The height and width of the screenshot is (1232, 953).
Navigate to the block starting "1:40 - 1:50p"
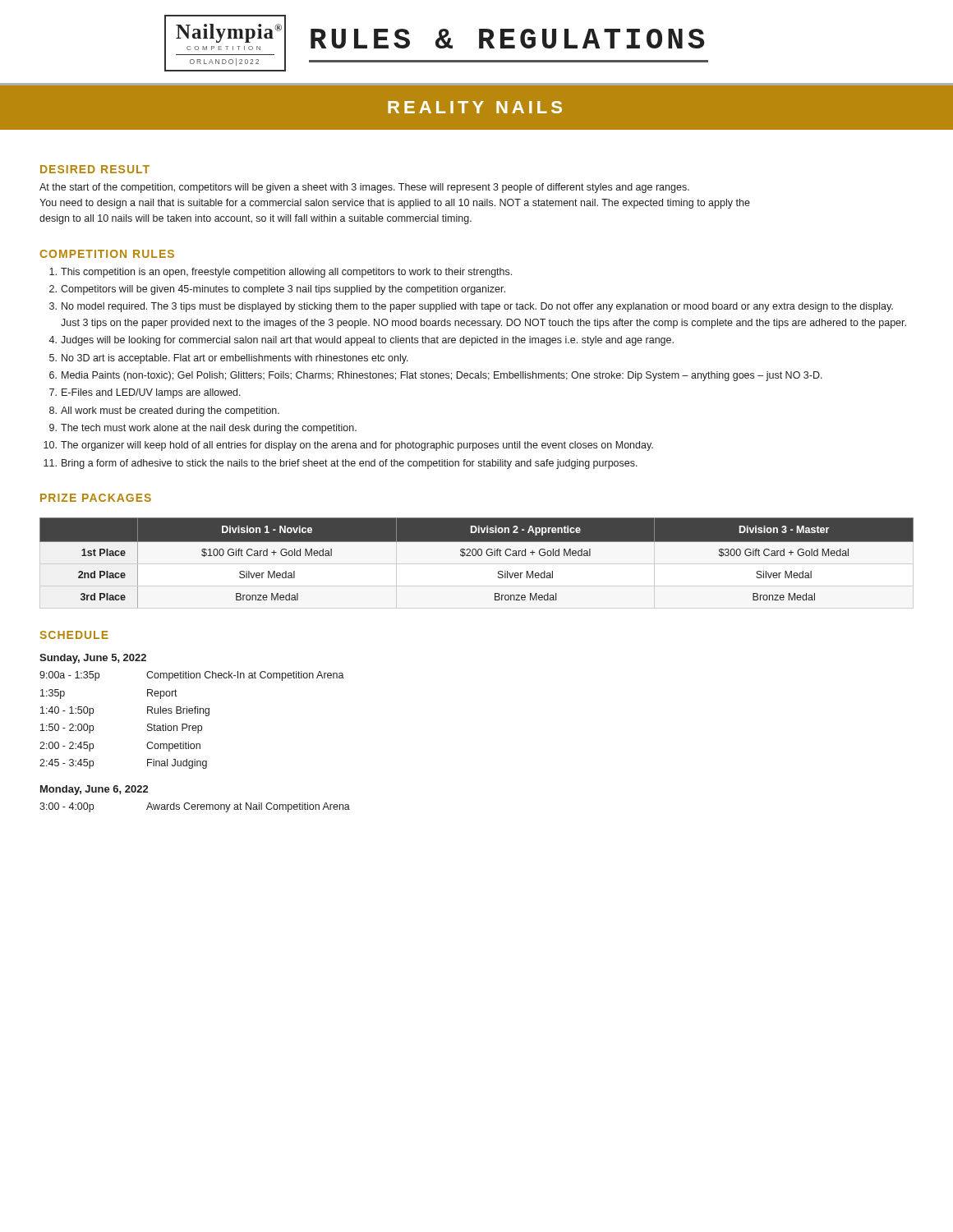coord(71,711)
